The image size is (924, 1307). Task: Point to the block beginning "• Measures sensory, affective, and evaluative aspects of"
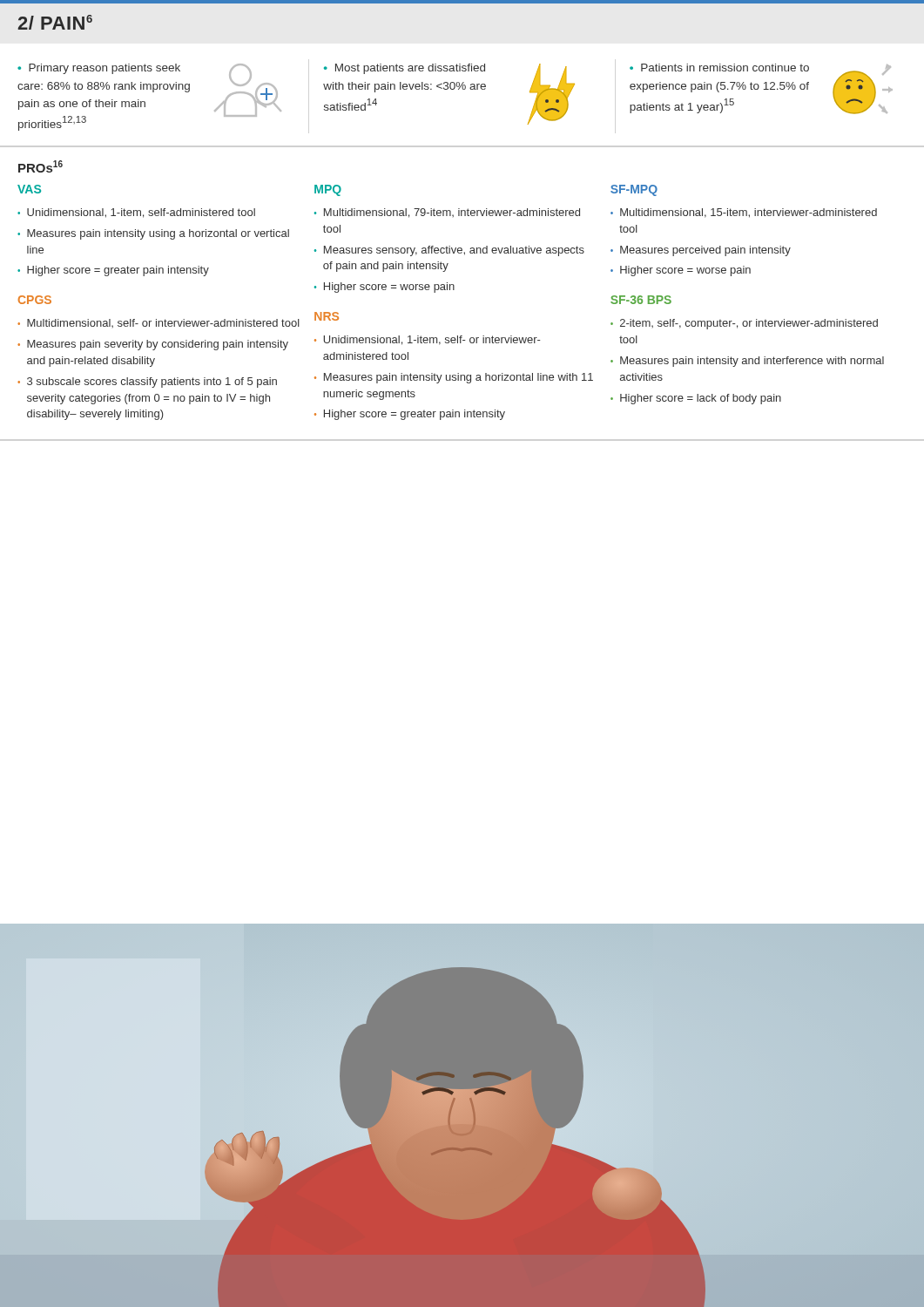[x=455, y=258]
